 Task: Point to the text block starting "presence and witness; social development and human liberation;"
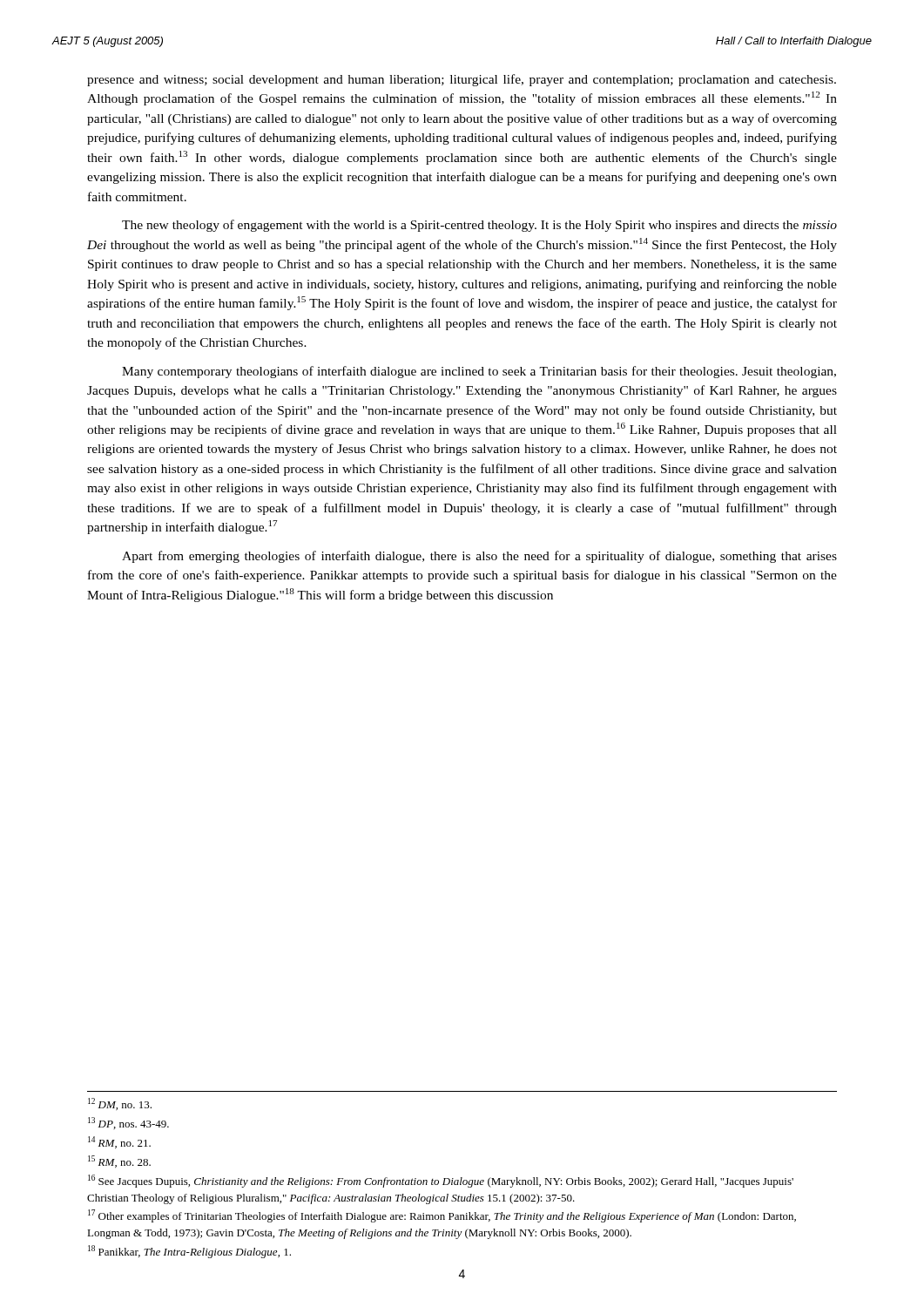[462, 138]
